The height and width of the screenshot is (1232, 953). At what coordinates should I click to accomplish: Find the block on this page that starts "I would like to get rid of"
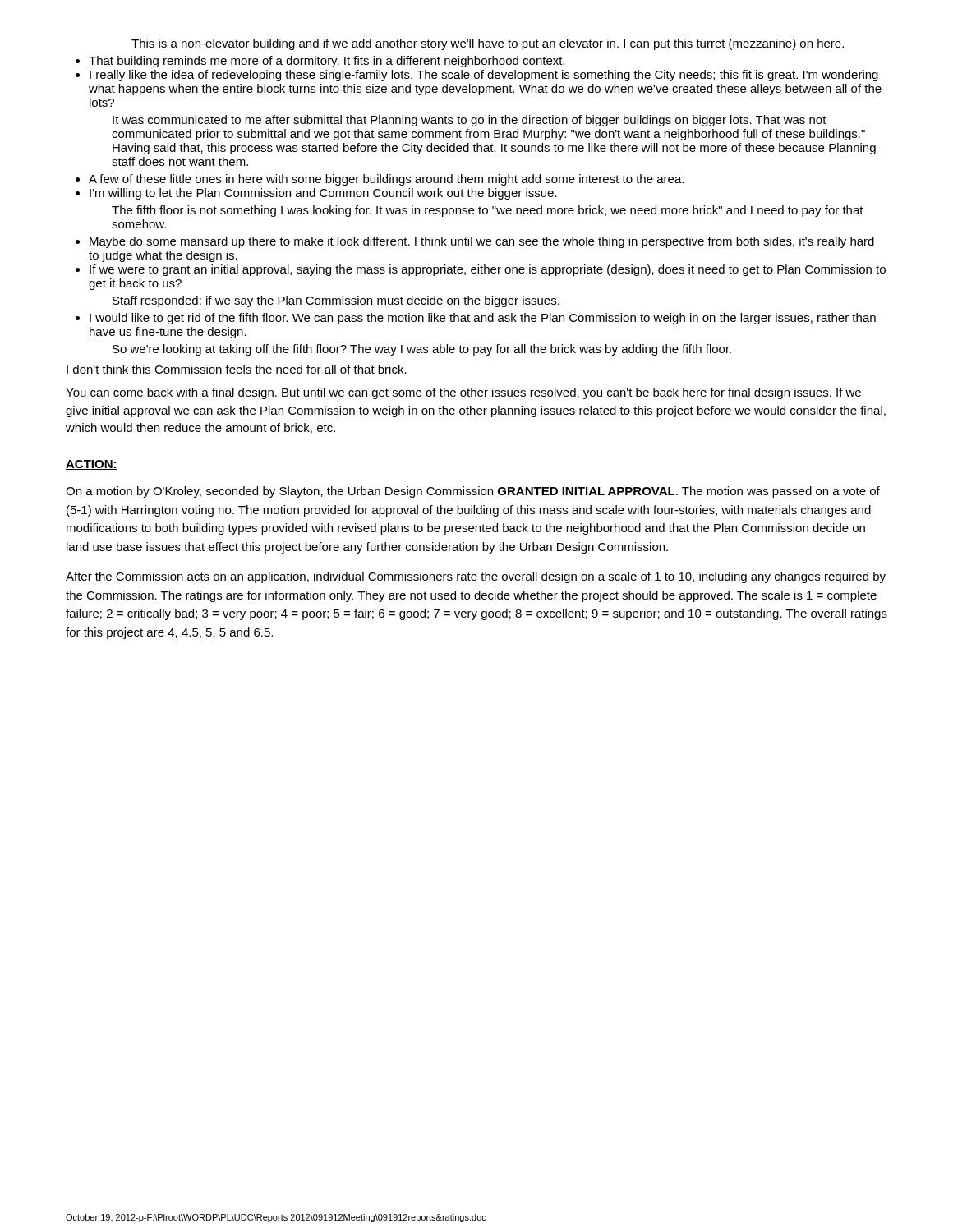click(488, 333)
